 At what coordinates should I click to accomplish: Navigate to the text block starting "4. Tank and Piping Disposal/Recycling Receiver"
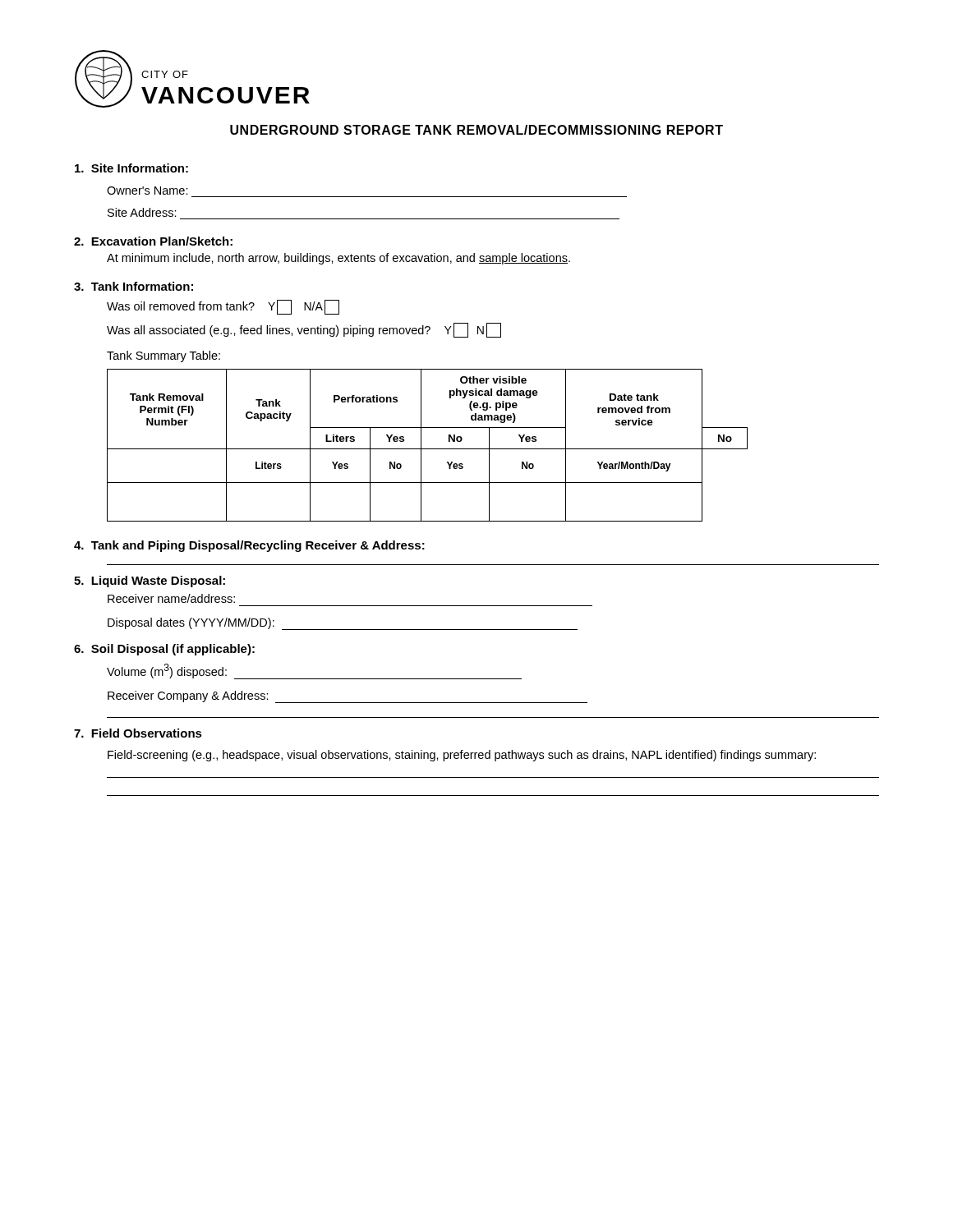(x=250, y=545)
